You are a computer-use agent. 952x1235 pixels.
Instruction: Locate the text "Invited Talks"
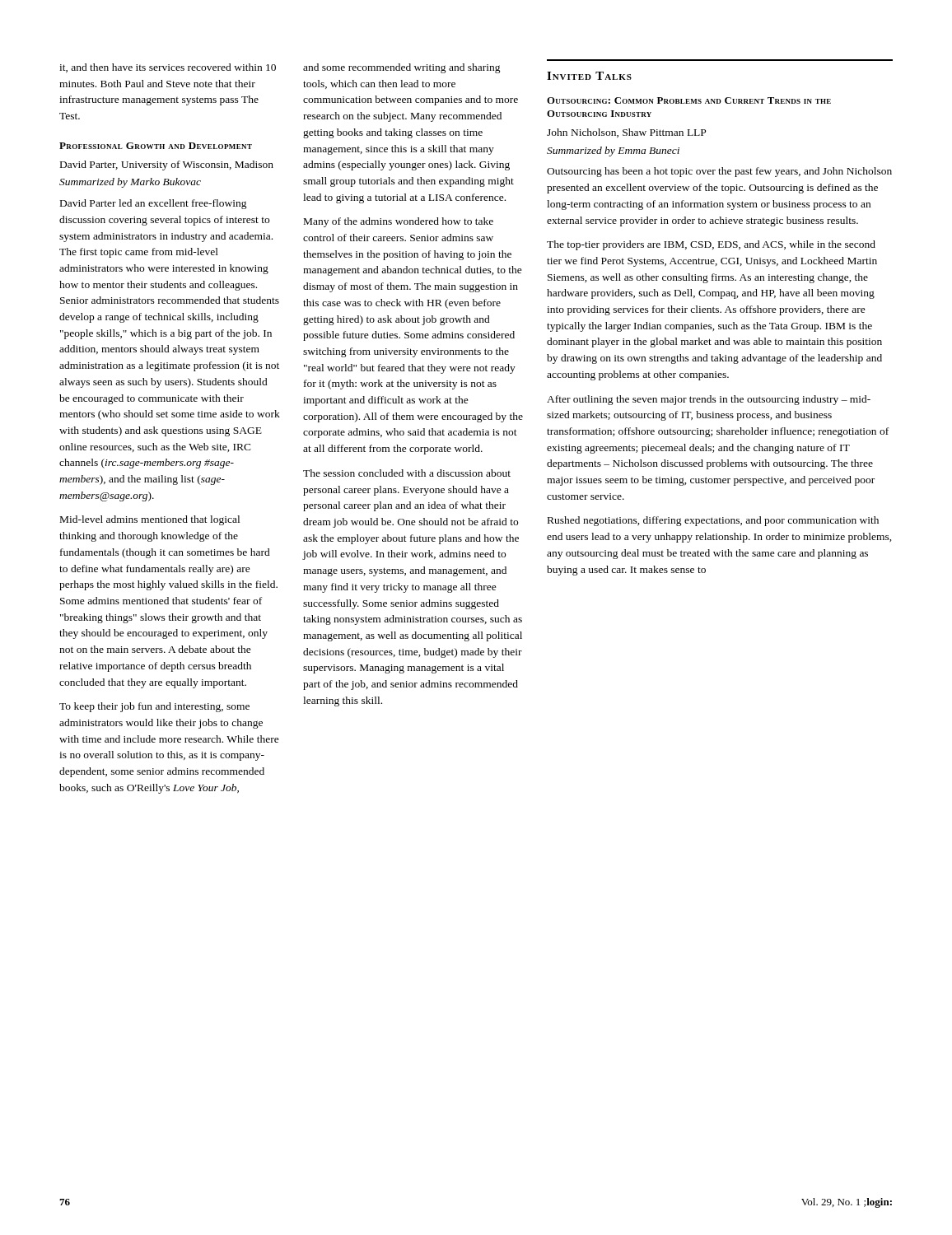(590, 76)
